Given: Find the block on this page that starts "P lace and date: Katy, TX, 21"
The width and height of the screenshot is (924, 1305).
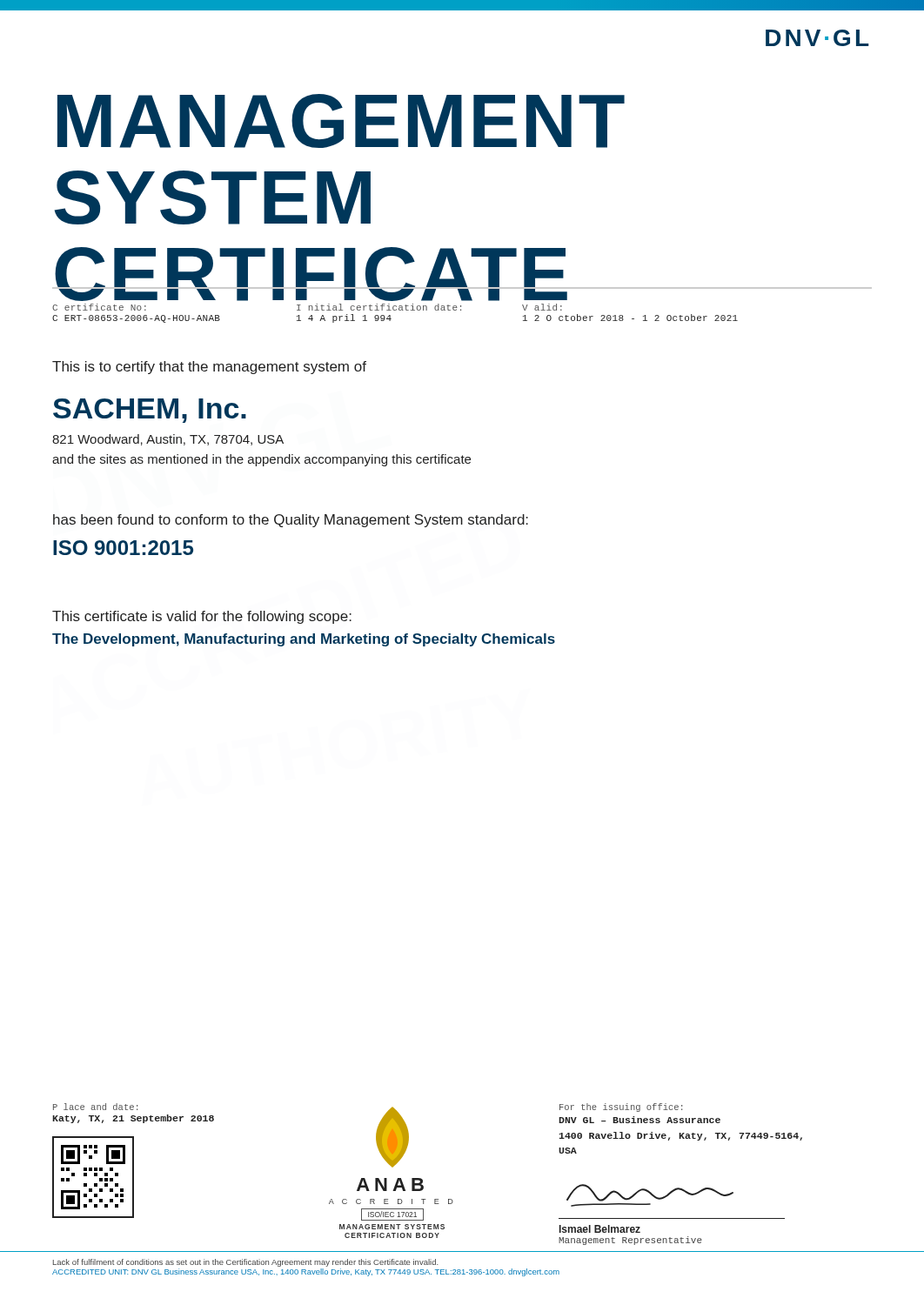Looking at the screenshot, I should [139, 1160].
